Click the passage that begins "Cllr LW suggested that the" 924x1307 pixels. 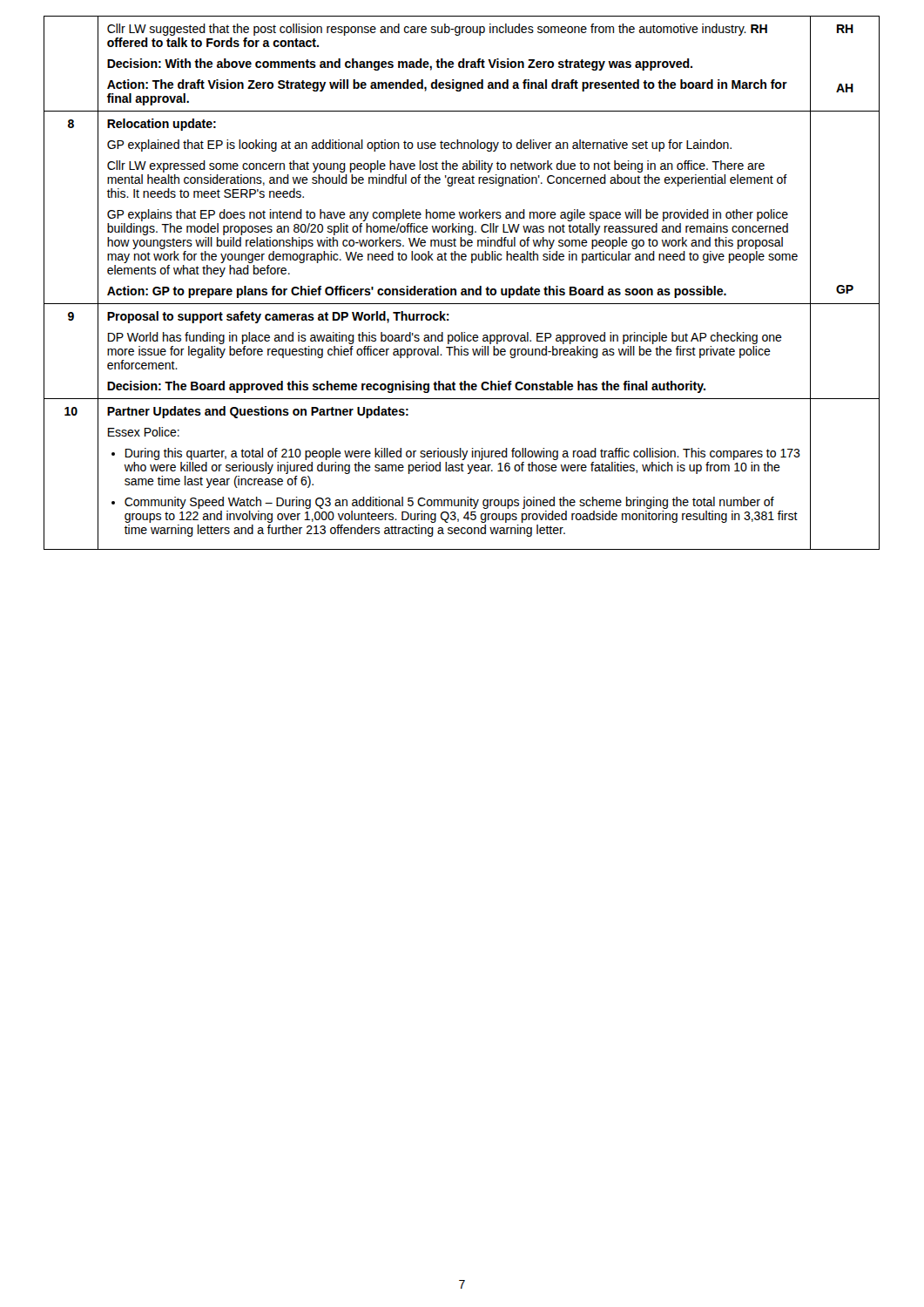point(454,64)
